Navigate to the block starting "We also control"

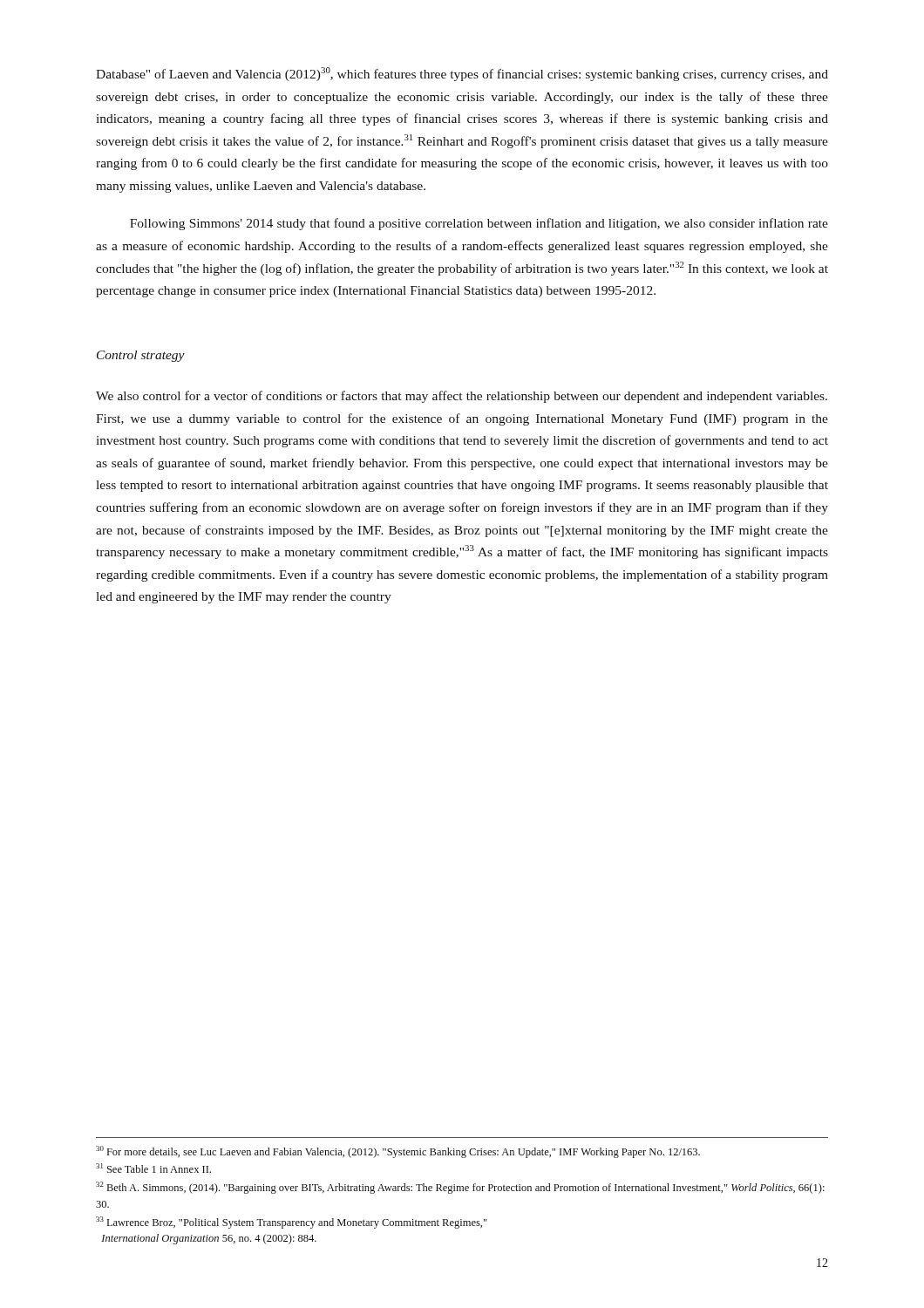[462, 496]
